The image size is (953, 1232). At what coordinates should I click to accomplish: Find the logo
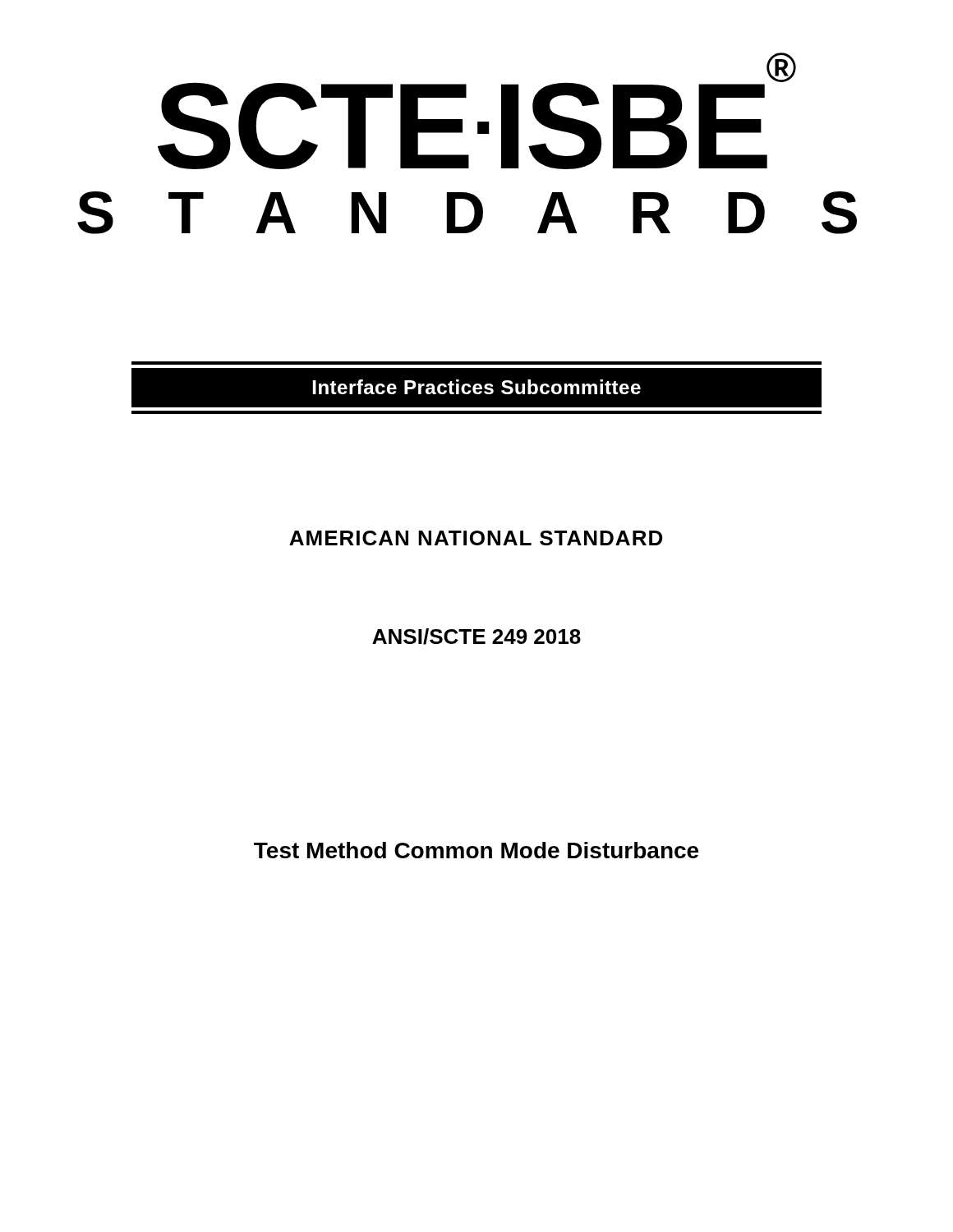476,156
